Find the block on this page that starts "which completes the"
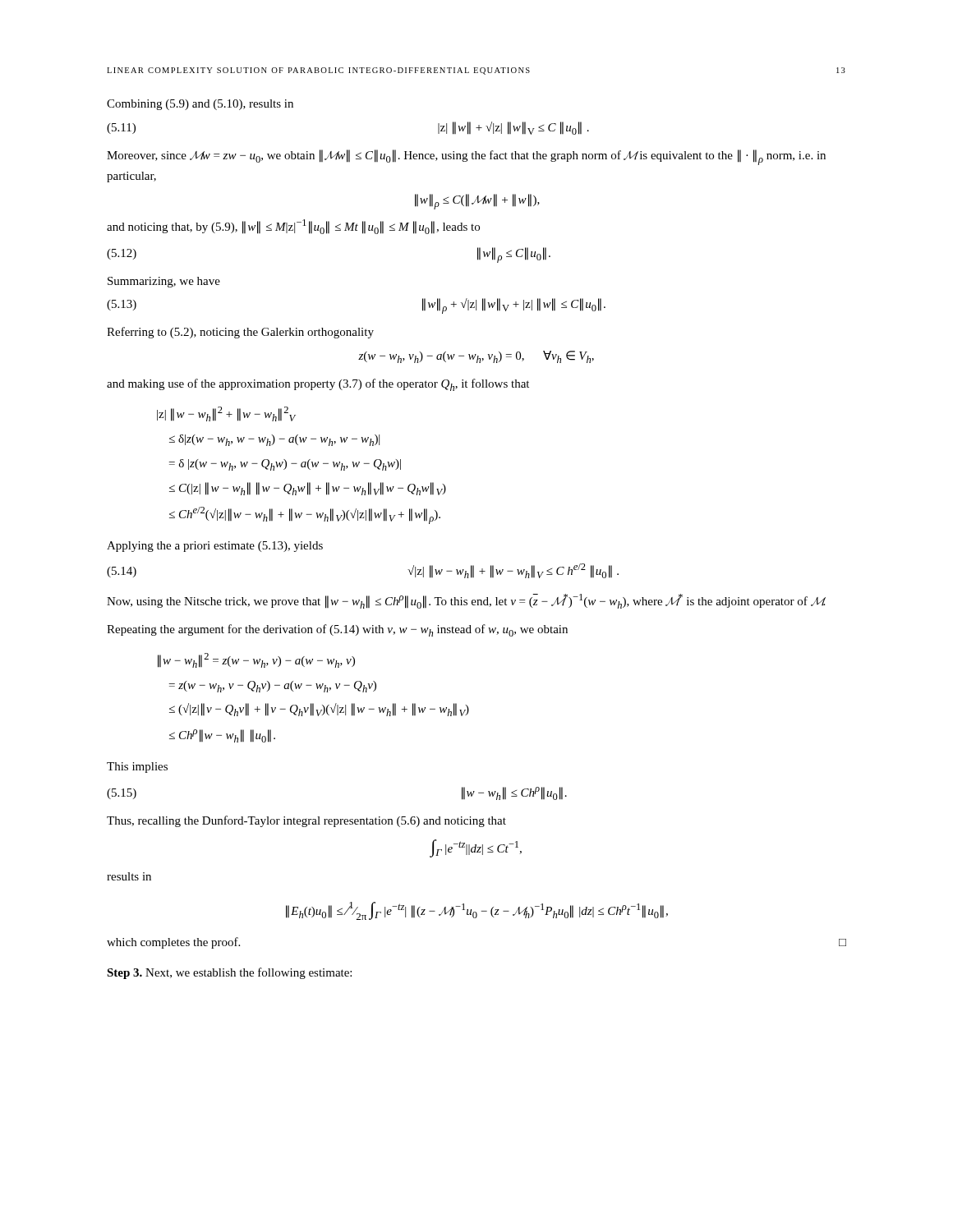Screen dimensions: 1232x953 (171, 942)
